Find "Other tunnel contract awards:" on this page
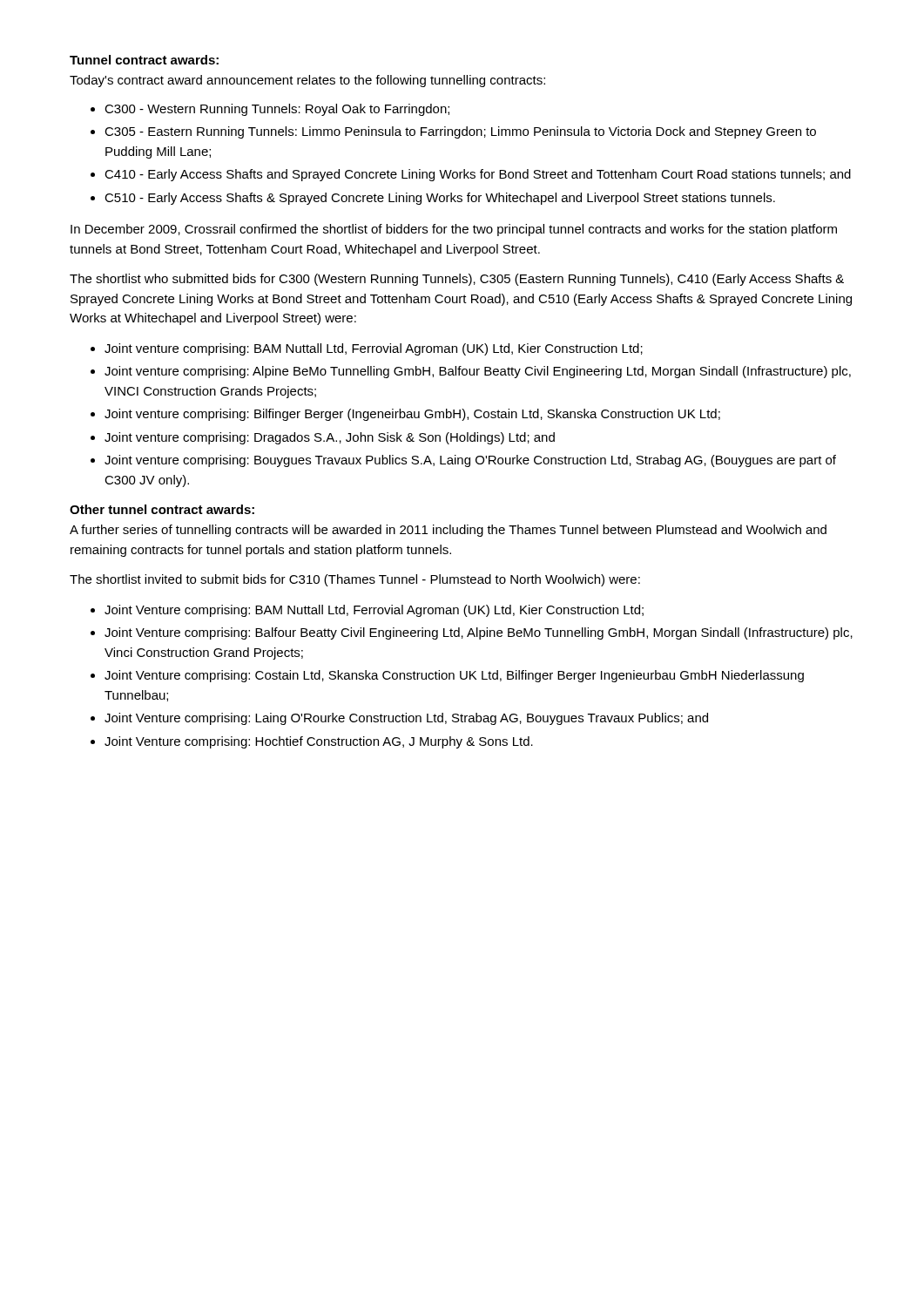924x1307 pixels. click(163, 509)
